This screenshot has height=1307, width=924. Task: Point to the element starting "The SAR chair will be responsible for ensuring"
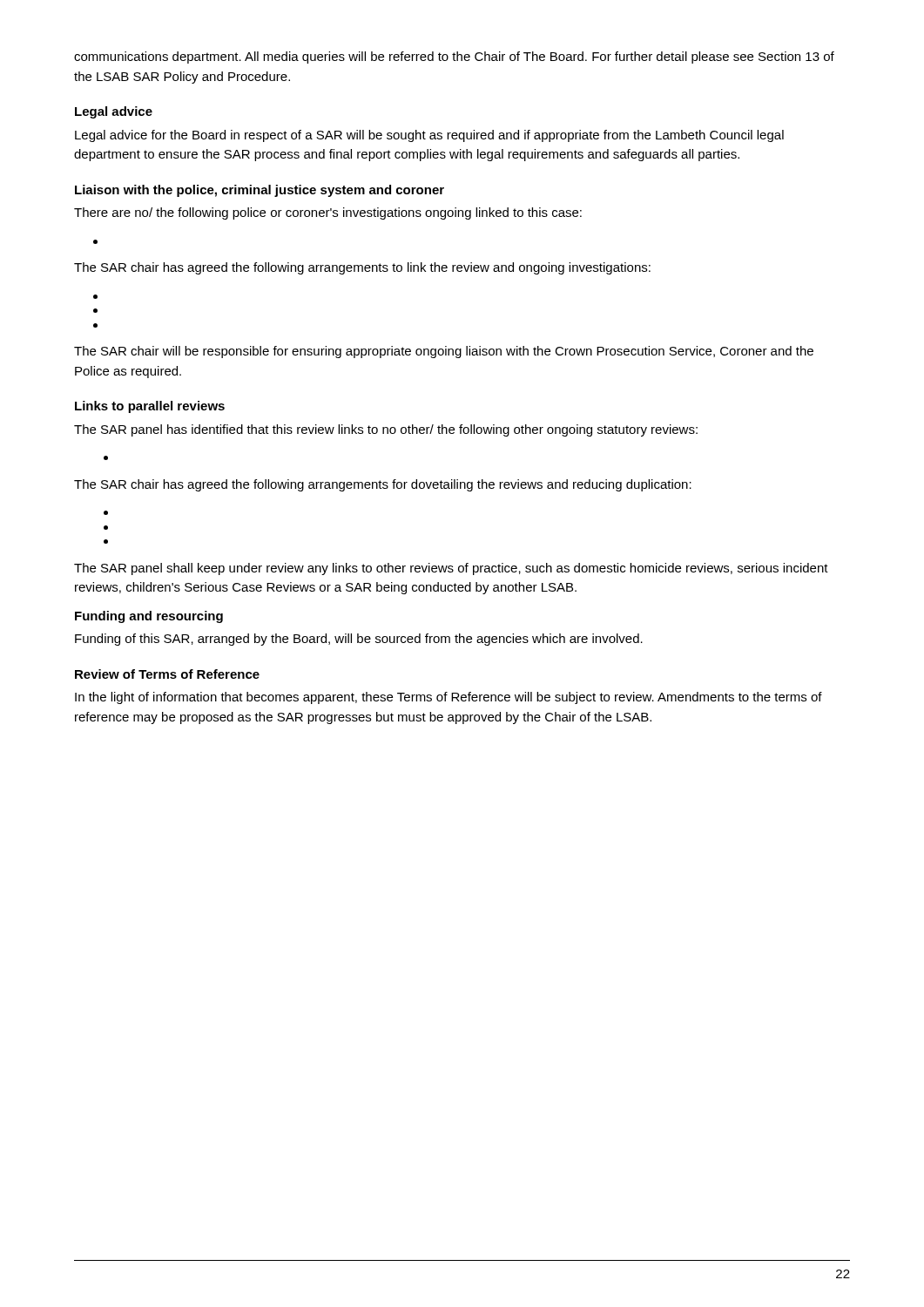462,361
